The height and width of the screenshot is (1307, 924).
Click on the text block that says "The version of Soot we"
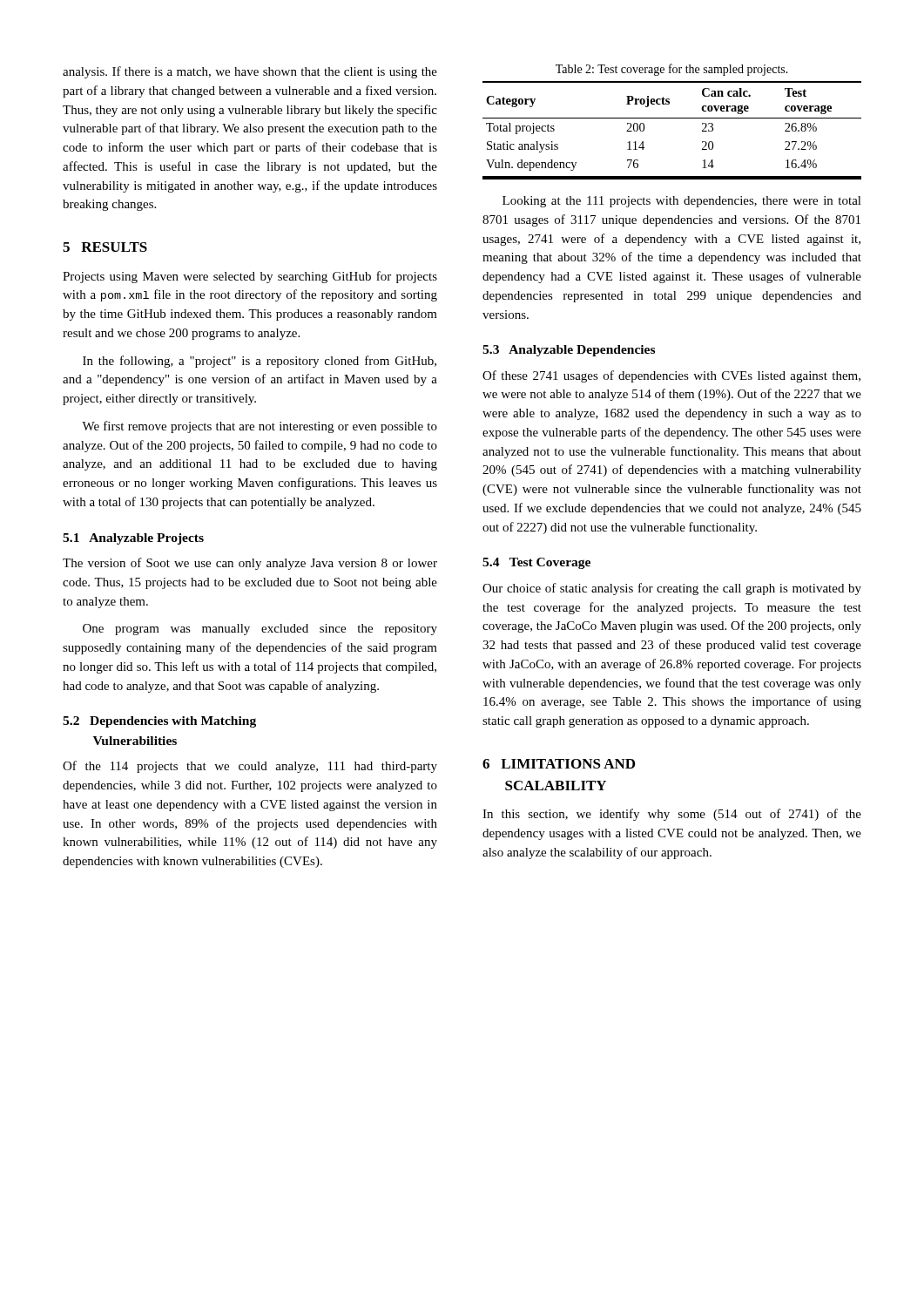coord(250,625)
